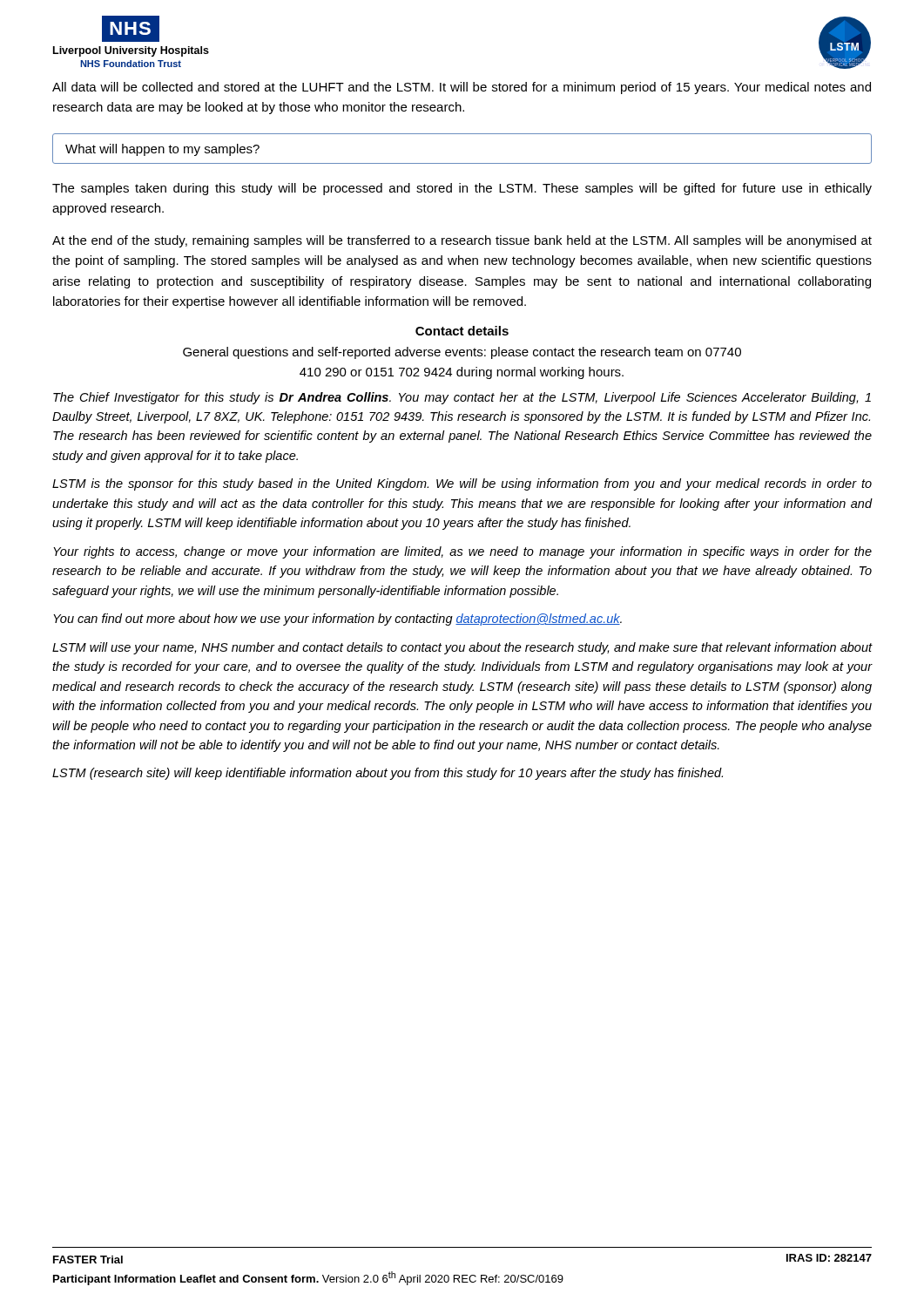Find the block on this page that starts "At the end of"
The width and height of the screenshot is (924, 1307).
click(462, 270)
